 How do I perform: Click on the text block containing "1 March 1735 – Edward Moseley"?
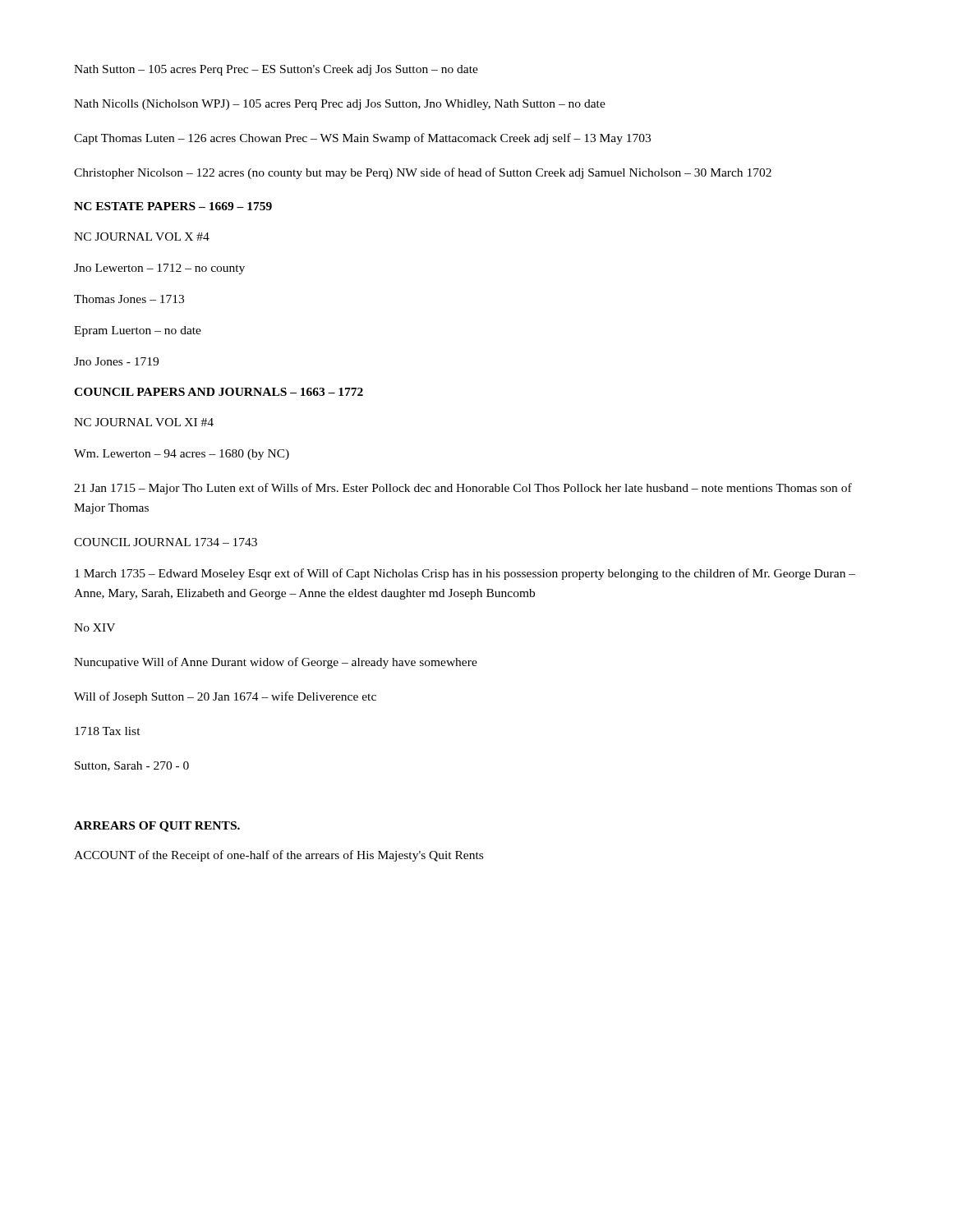[x=465, y=582]
